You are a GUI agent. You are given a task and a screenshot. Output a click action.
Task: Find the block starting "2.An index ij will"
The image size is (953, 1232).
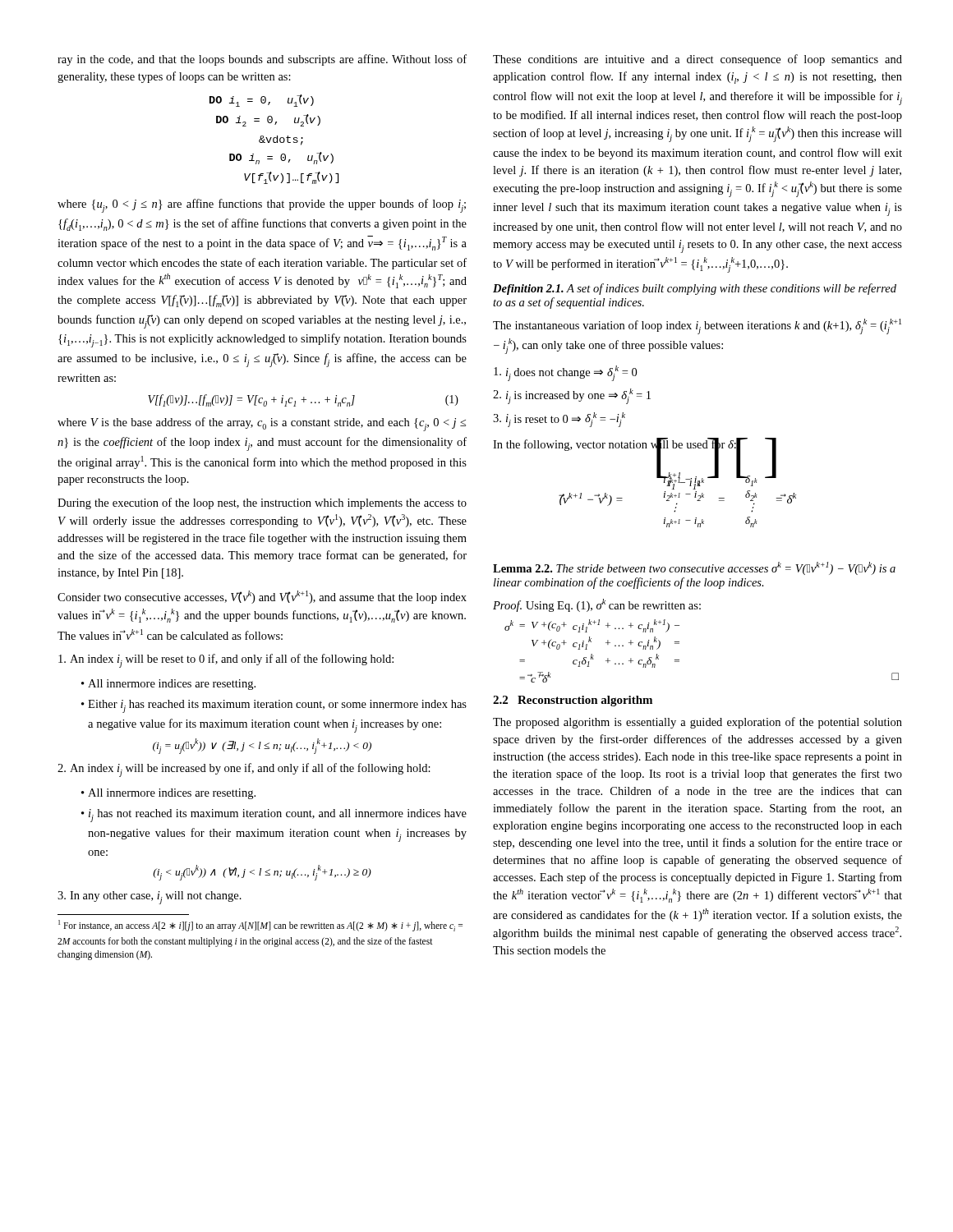pos(262,770)
